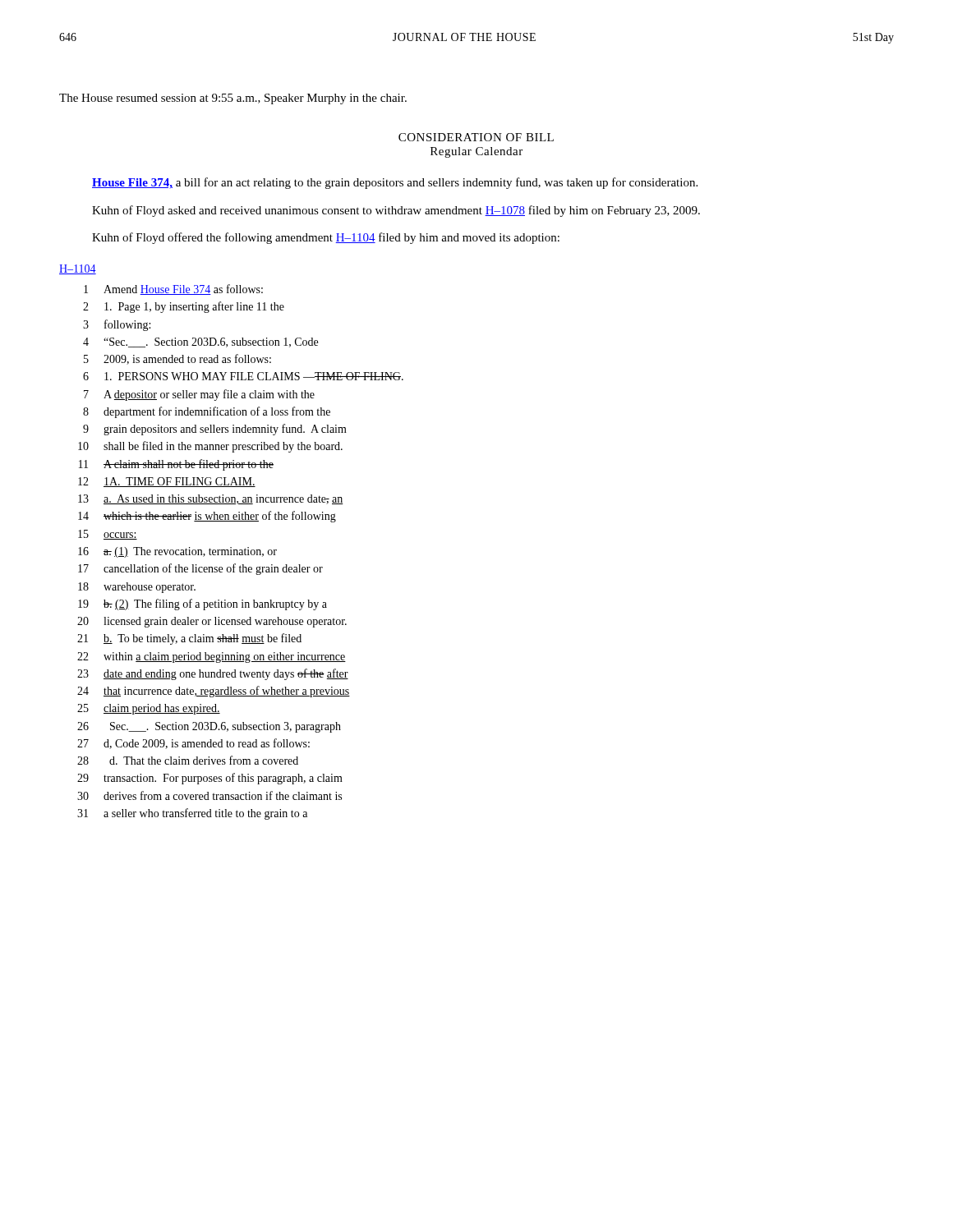
Task: Find the text block starting "CONSIDERATION OF BILL Regular Calendar"
Action: [476, 145]
